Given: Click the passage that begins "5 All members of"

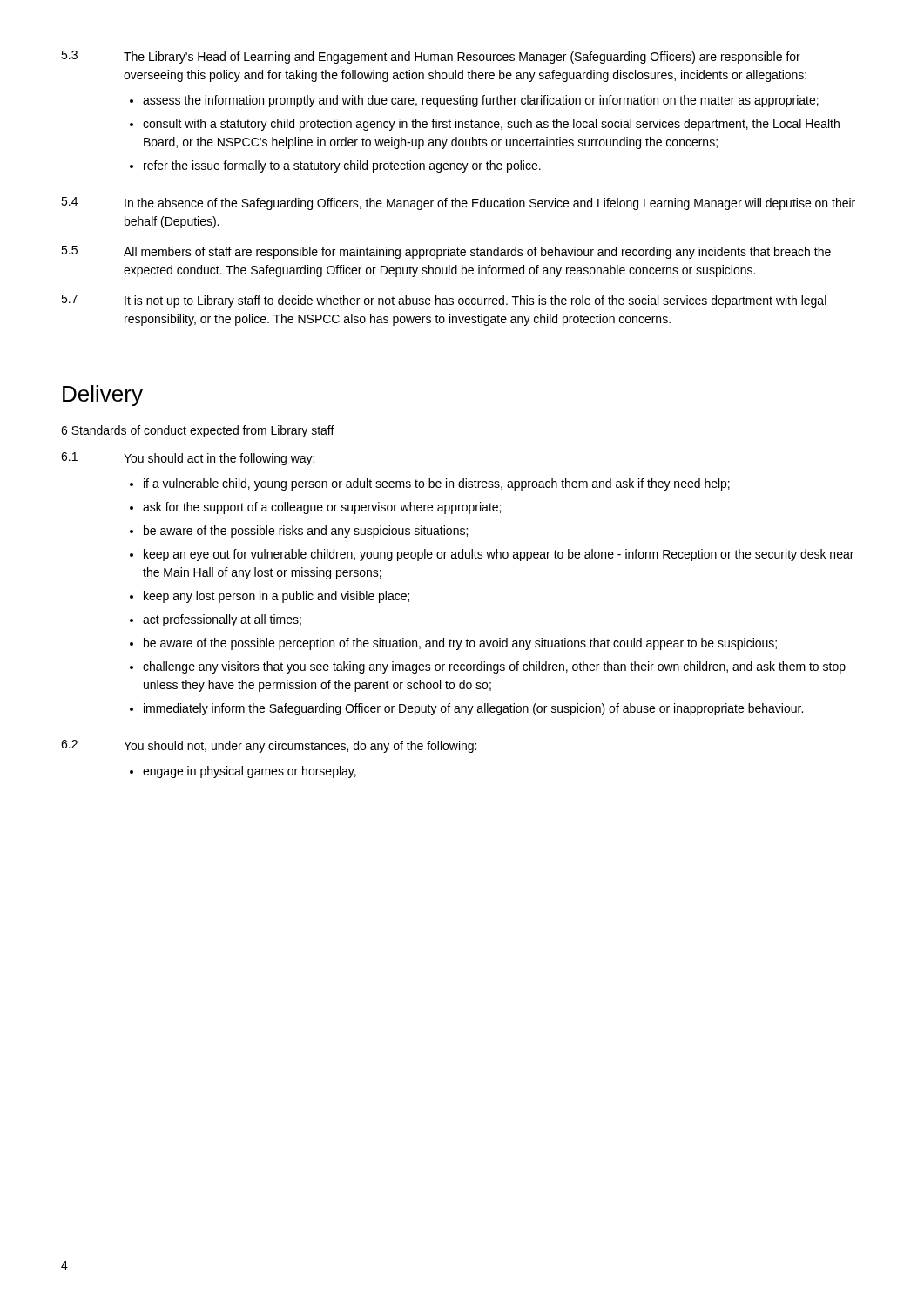Looking at the screenshot, I should [462, 261].
